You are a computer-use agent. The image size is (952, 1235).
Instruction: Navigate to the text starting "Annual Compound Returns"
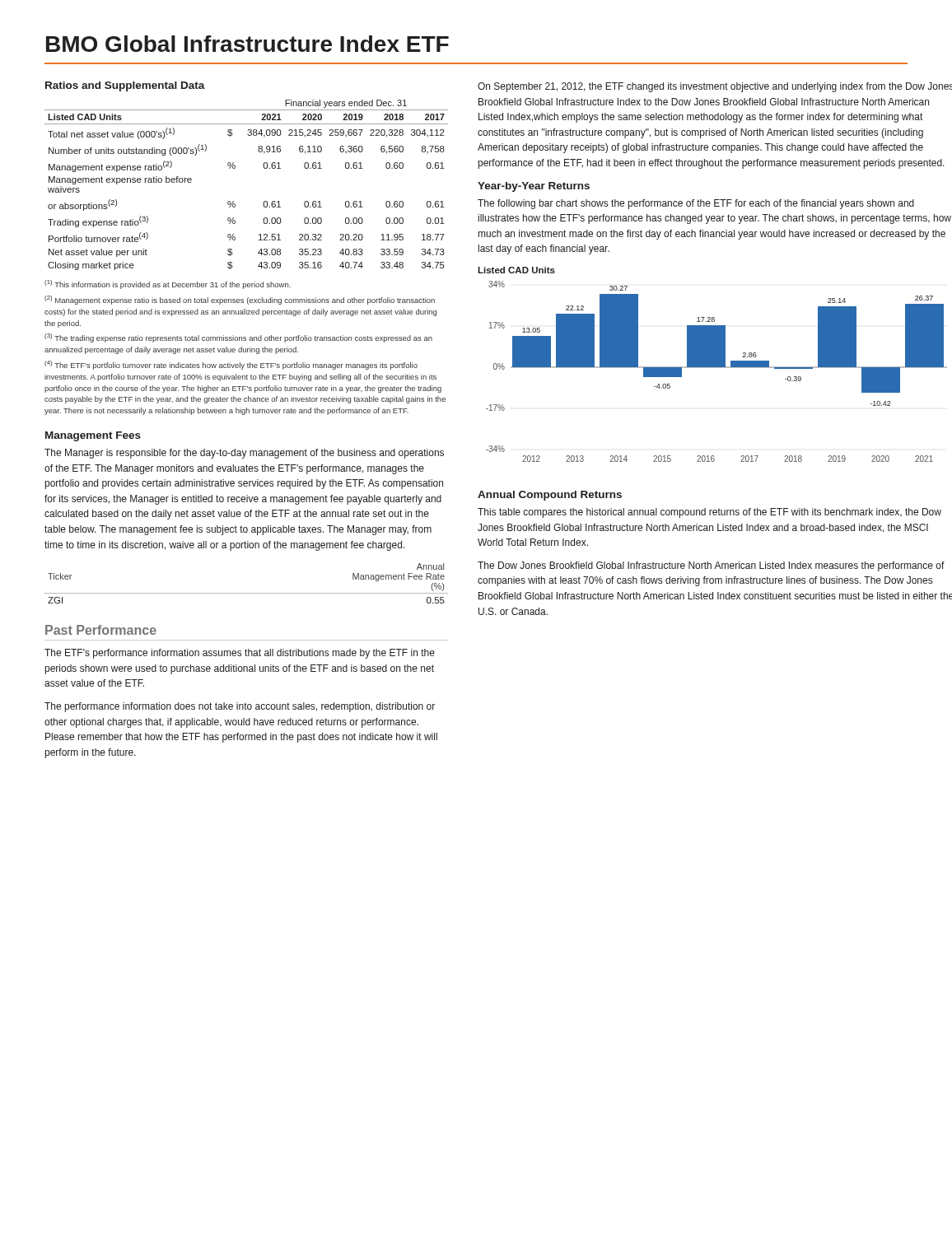[x=550, y=494]
